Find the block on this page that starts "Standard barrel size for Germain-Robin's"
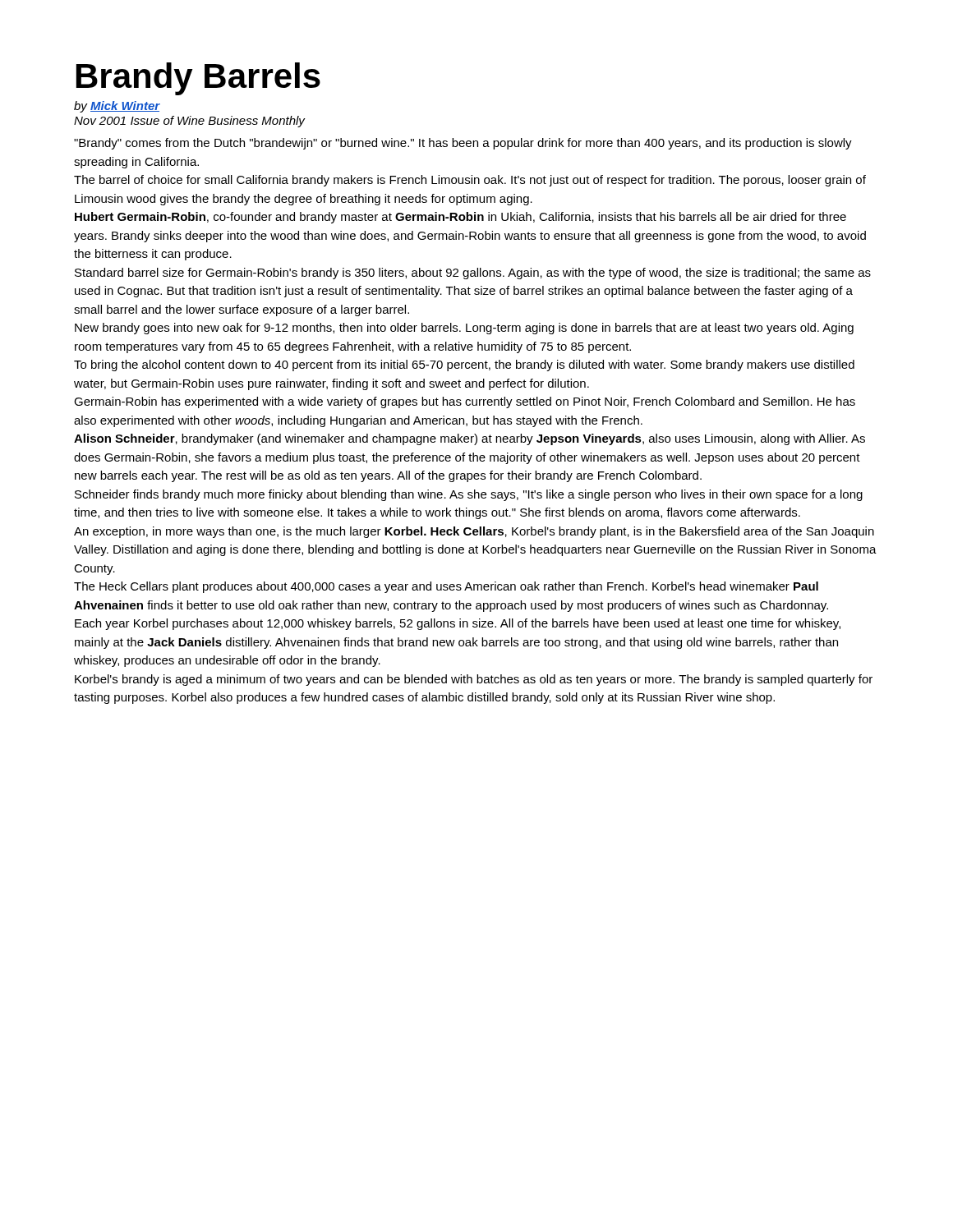Image resolution: width=953 pixels, height=1232 pixels. [x=476, y=291]
